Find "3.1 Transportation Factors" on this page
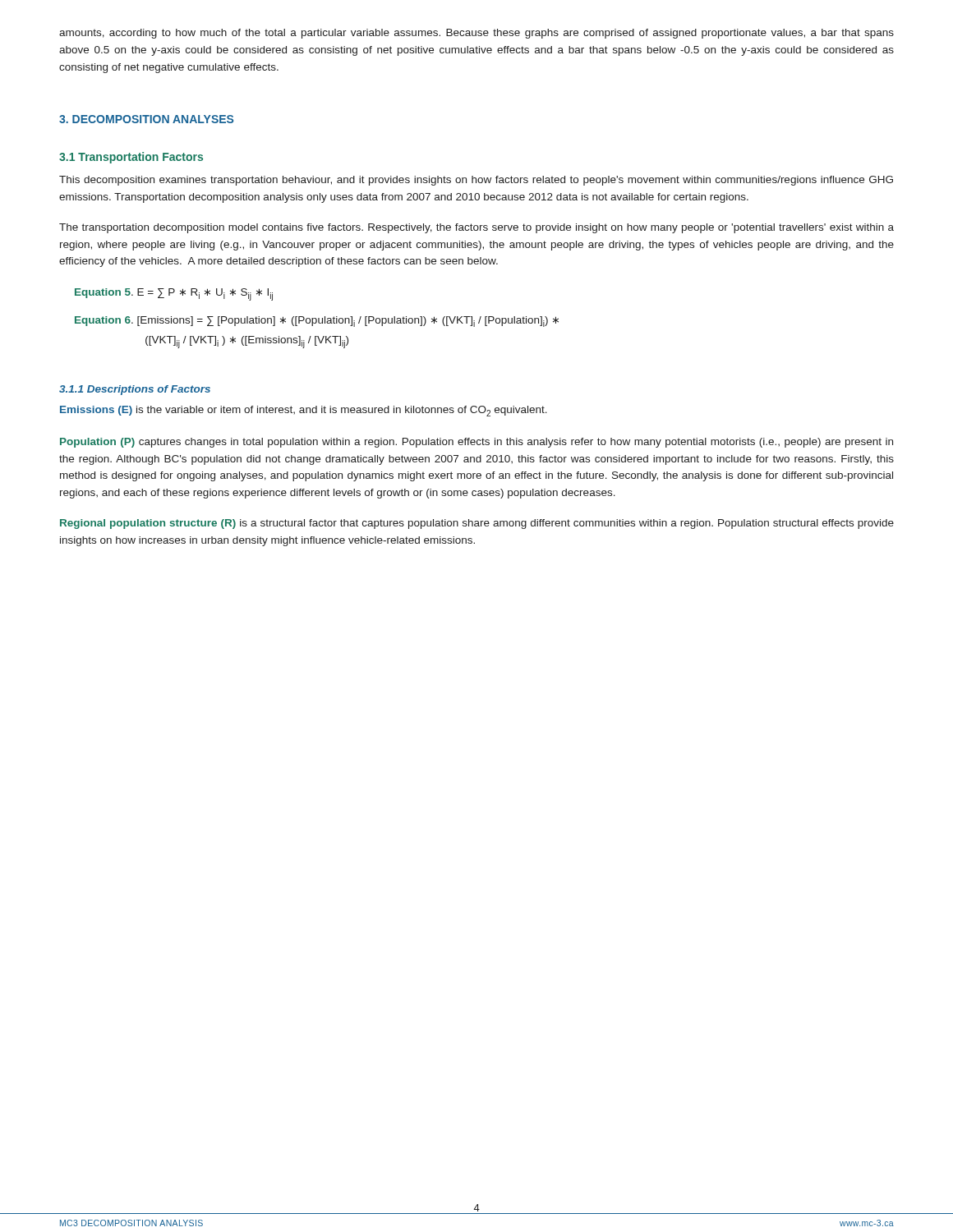The width and height of the screenshot is (953, 1232). pyautogui.click(x=131, y=157)
